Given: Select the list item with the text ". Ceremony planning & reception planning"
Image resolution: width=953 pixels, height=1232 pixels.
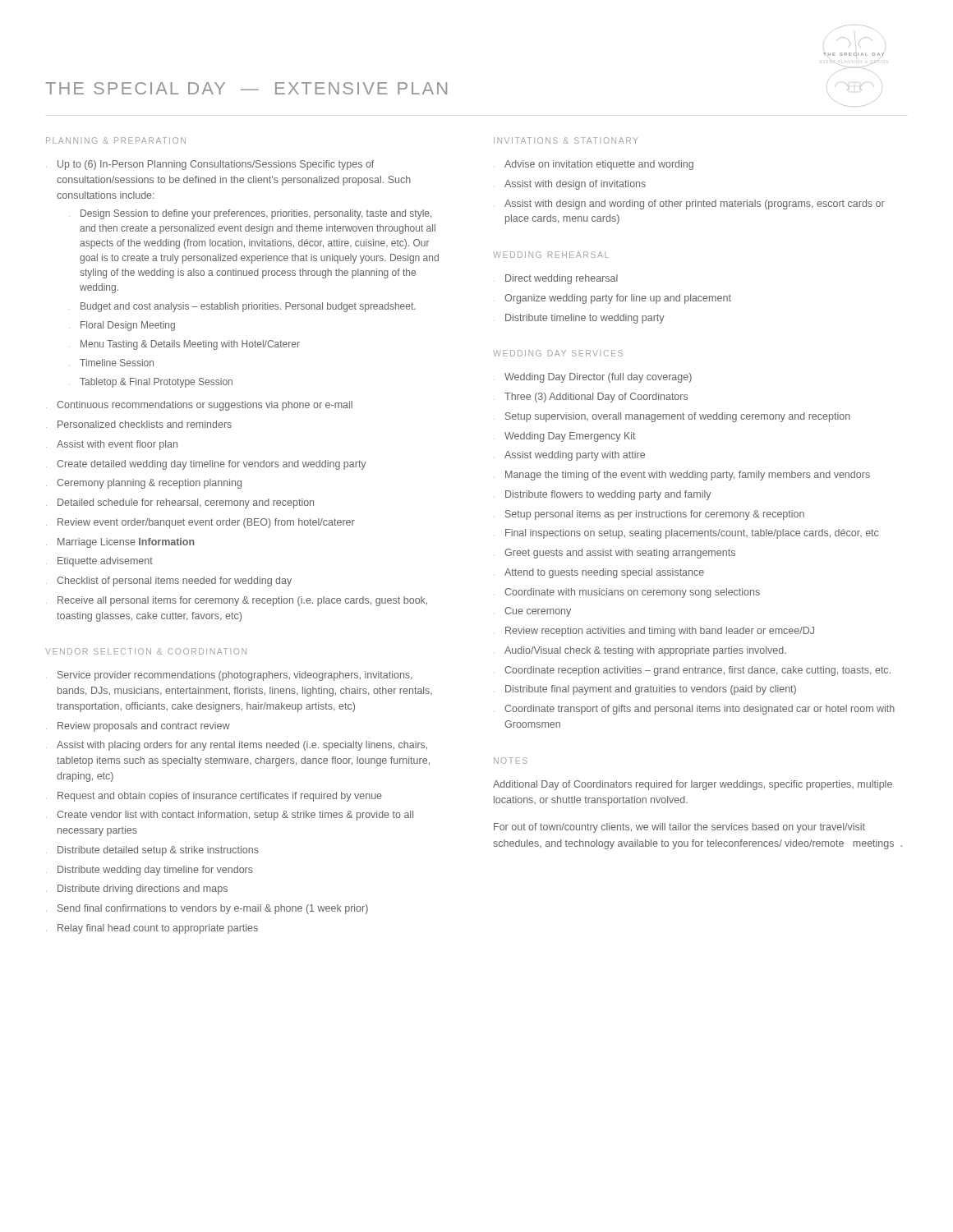Looking at the screenshot, I should pos(242,483).
